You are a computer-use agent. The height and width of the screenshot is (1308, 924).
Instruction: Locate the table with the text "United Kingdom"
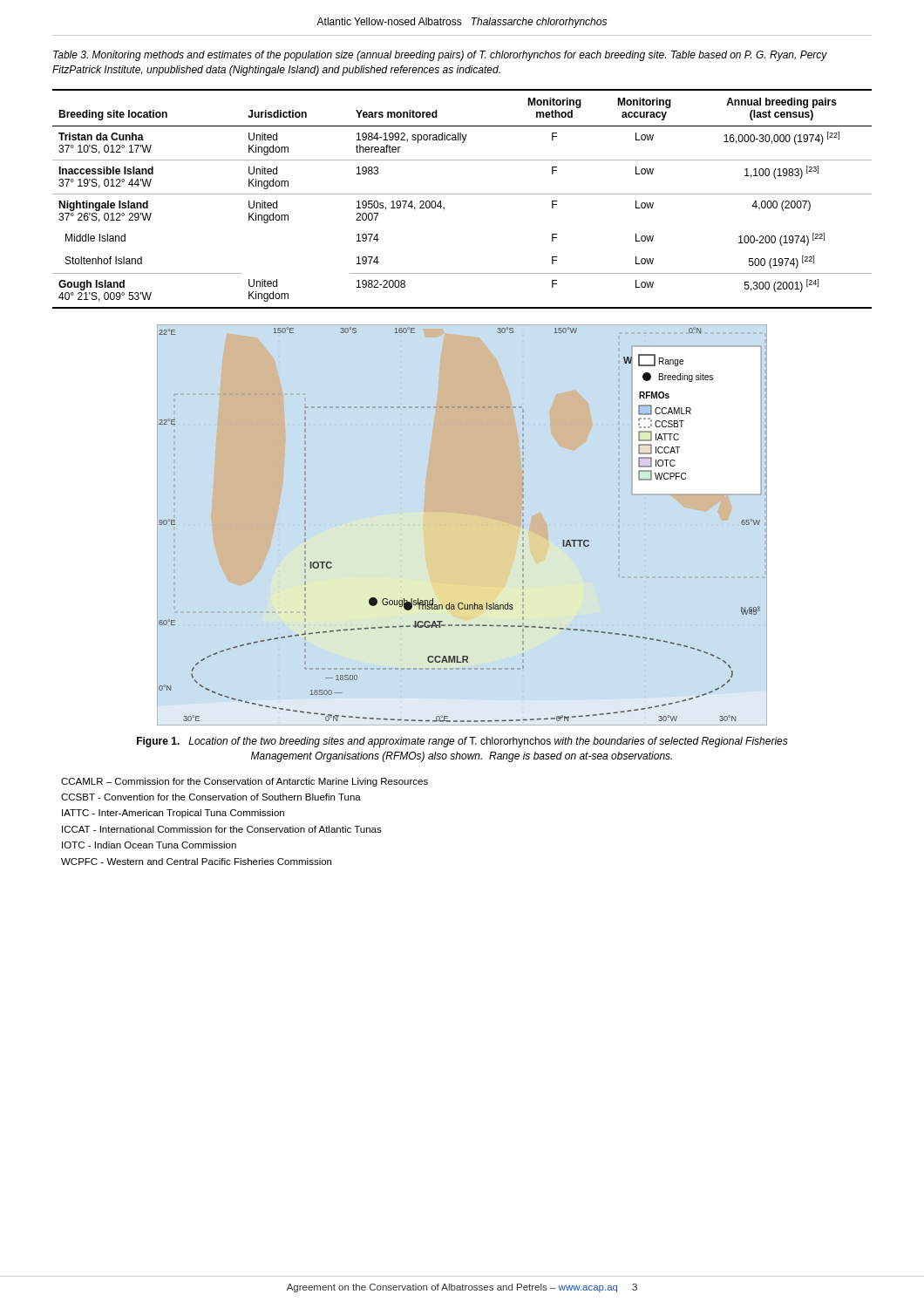click(462, 199)
